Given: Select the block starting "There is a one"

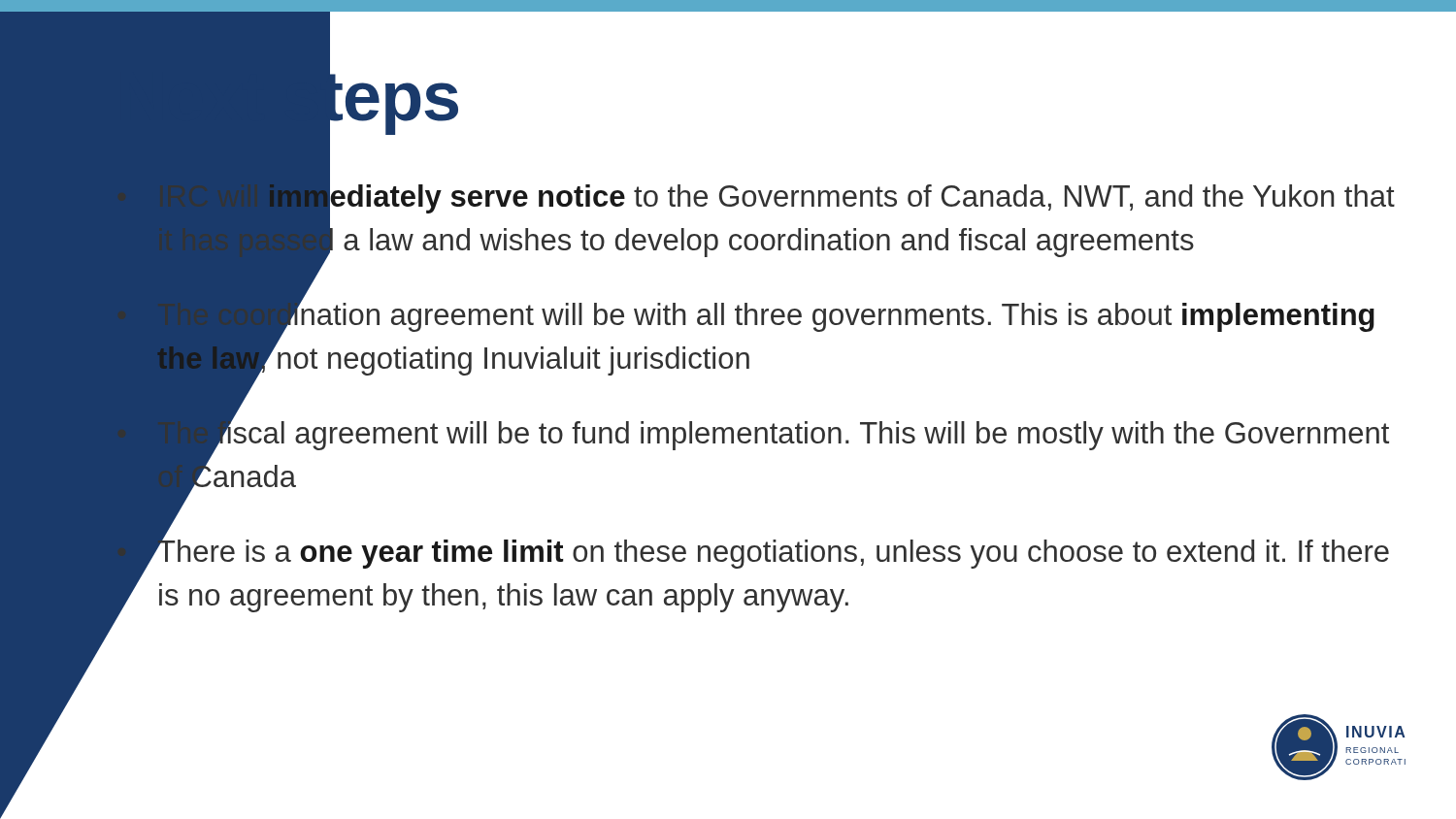Looking at the screenshot, I should point(774,573).
